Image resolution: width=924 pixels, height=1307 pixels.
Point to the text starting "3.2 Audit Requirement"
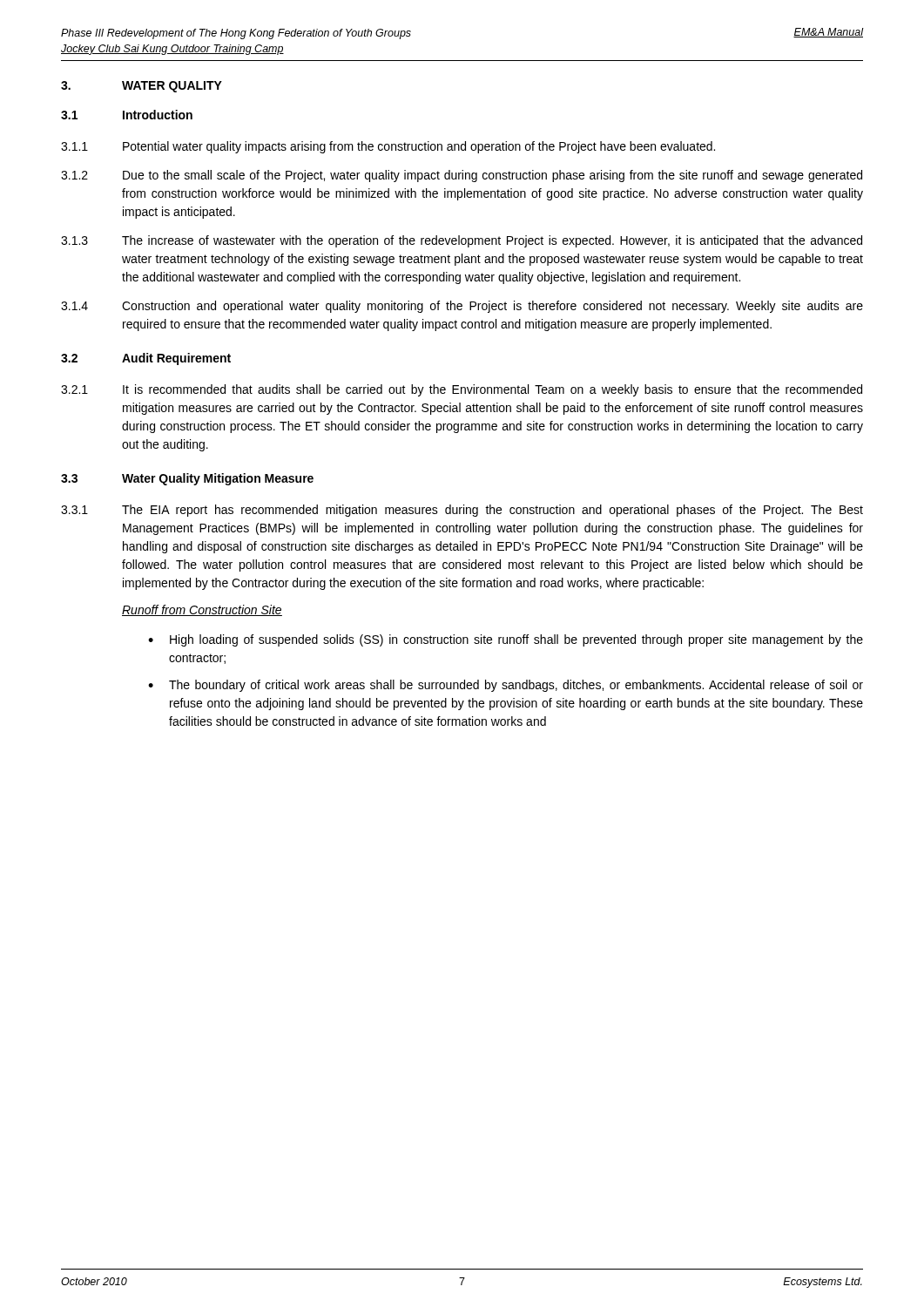(x=146, y=358)
